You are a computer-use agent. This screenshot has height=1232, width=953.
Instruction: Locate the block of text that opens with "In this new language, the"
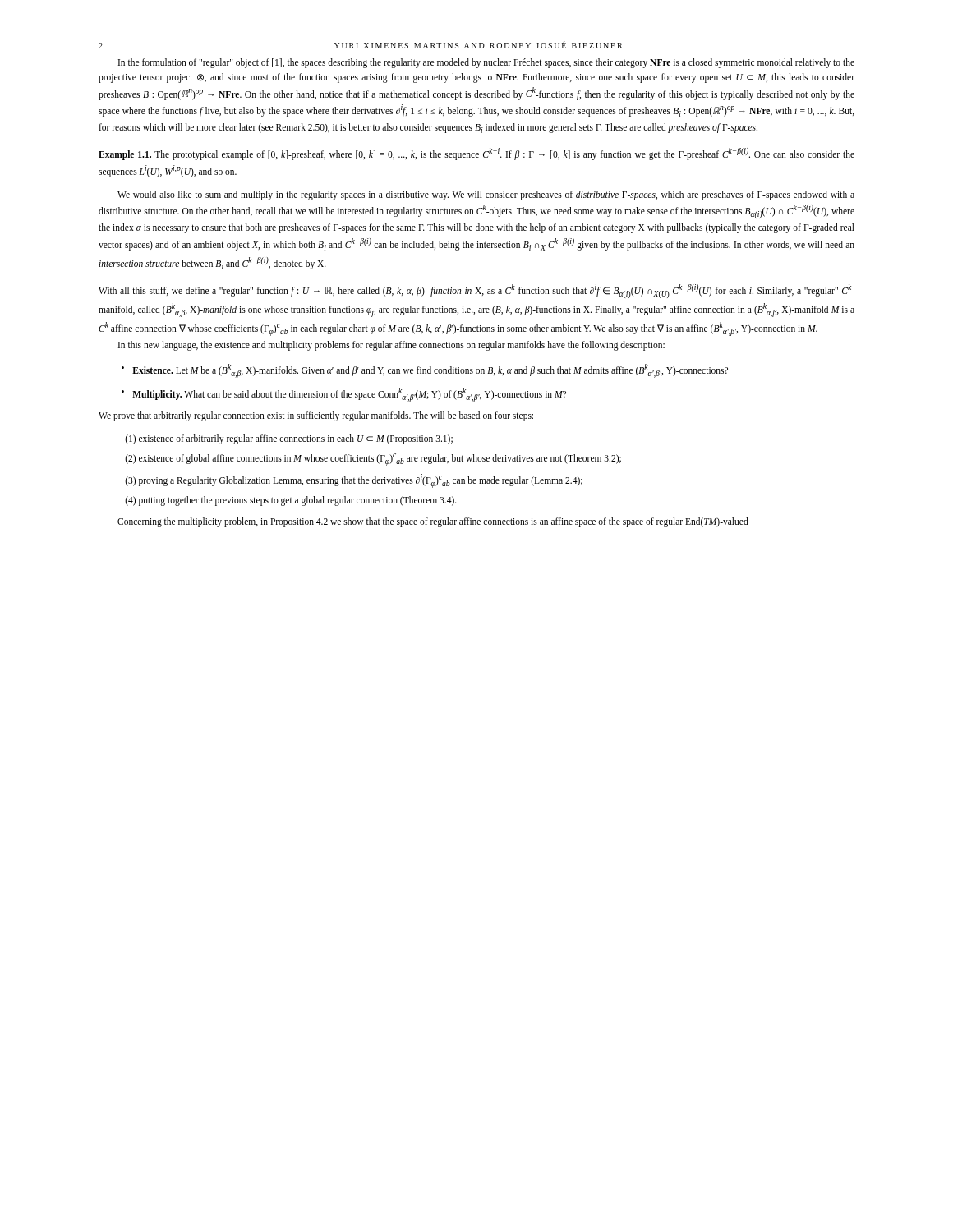[x=476, y=346]
